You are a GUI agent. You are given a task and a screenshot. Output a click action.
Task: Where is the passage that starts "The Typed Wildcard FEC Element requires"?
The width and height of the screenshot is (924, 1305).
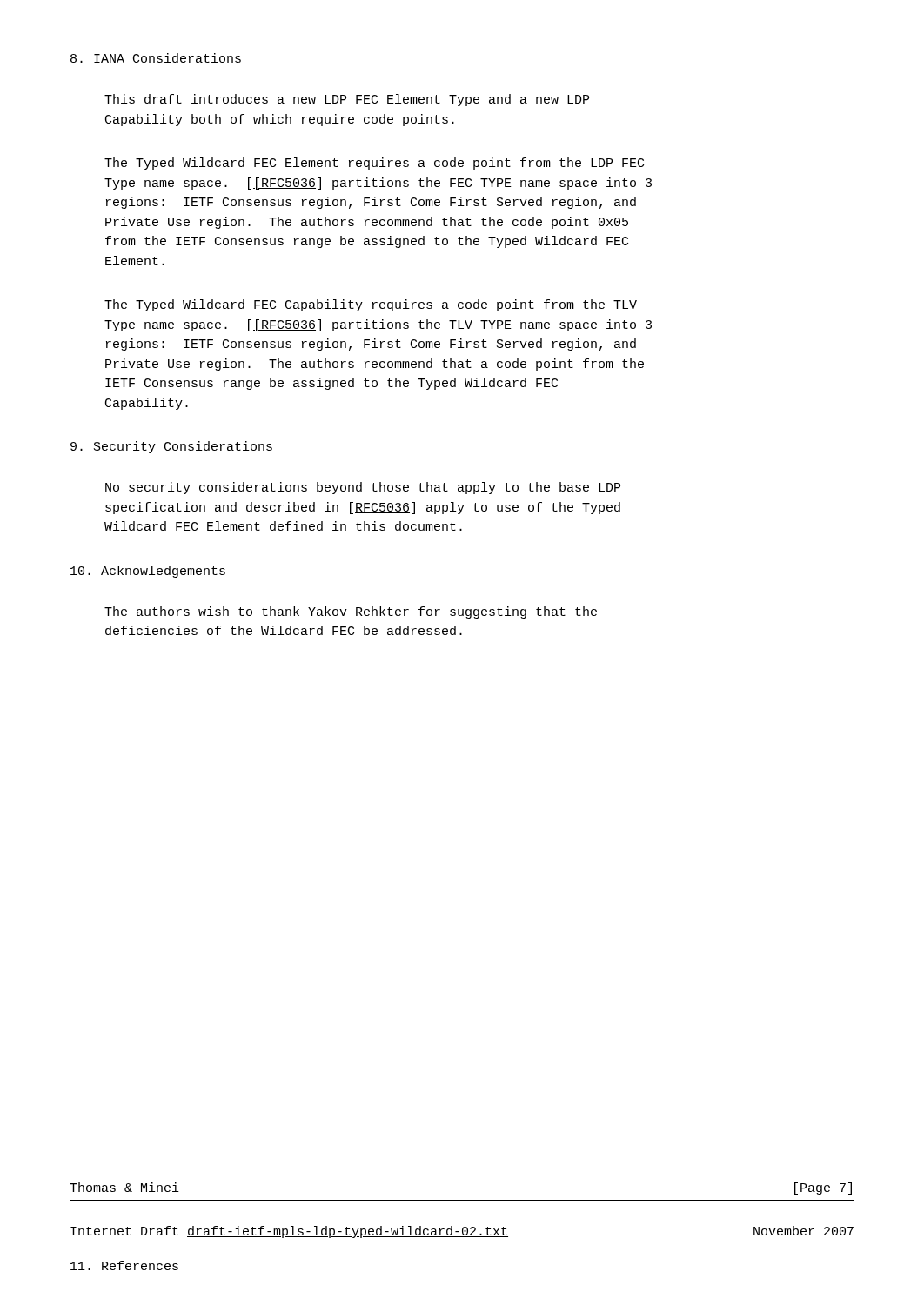tap(379, 213)
